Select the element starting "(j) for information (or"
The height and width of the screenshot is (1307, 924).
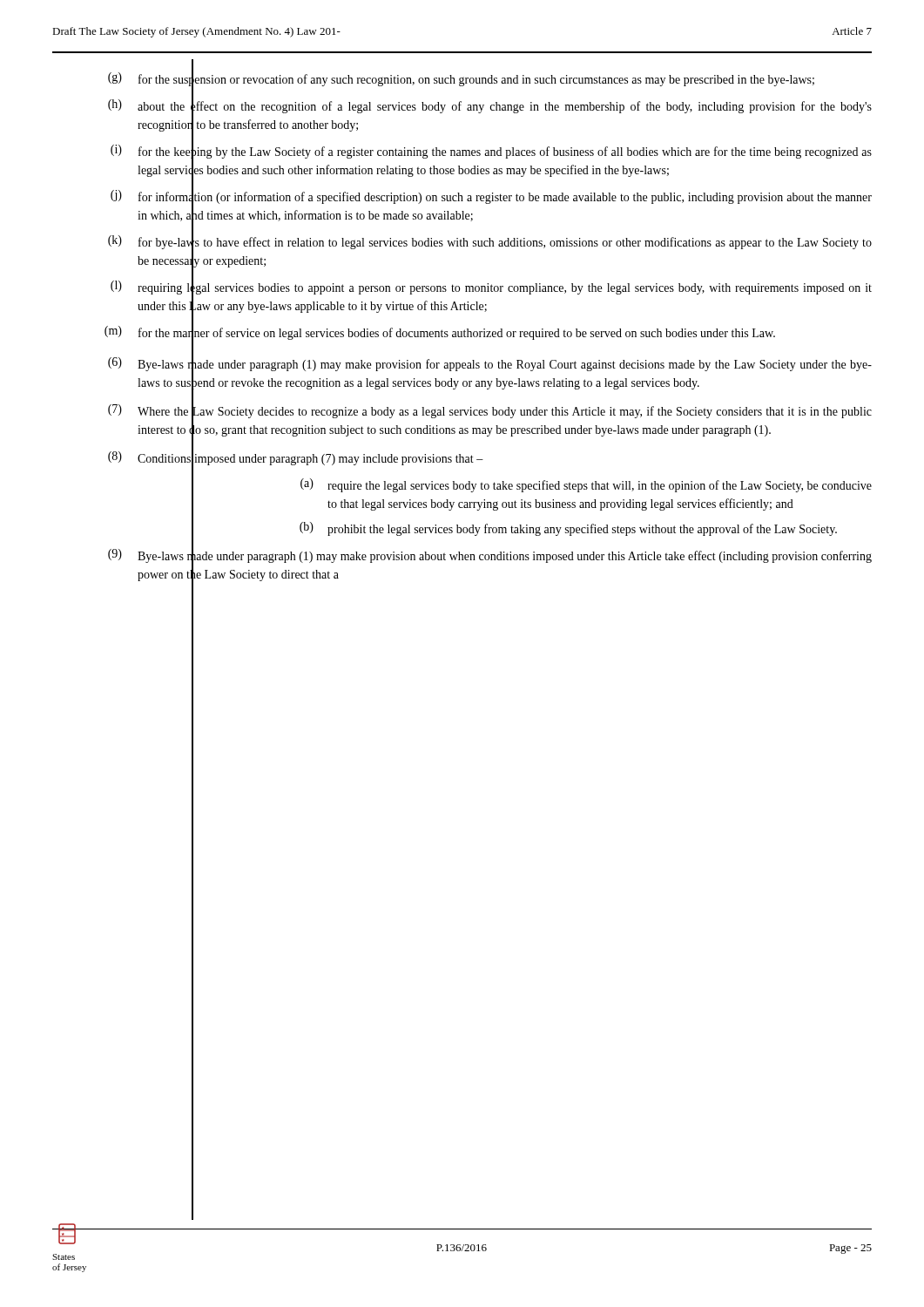click(x=462, y=207)
